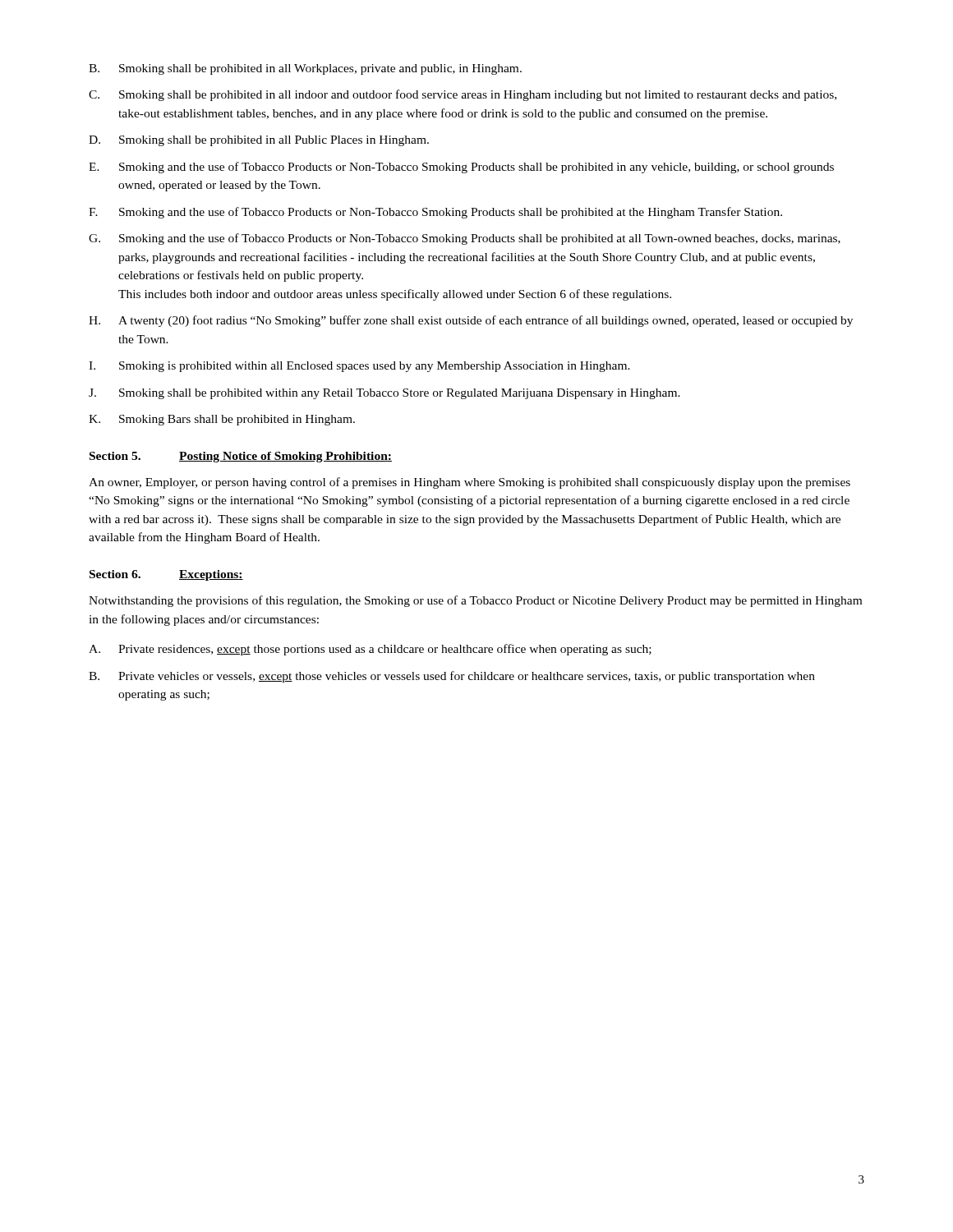Image resolution: width=953 pixels, height=1232 pixels.
Task: Navigate to the text block starting "C. Smoking shall be prohibited in all indoor"
Action: [x=476, y=104]
